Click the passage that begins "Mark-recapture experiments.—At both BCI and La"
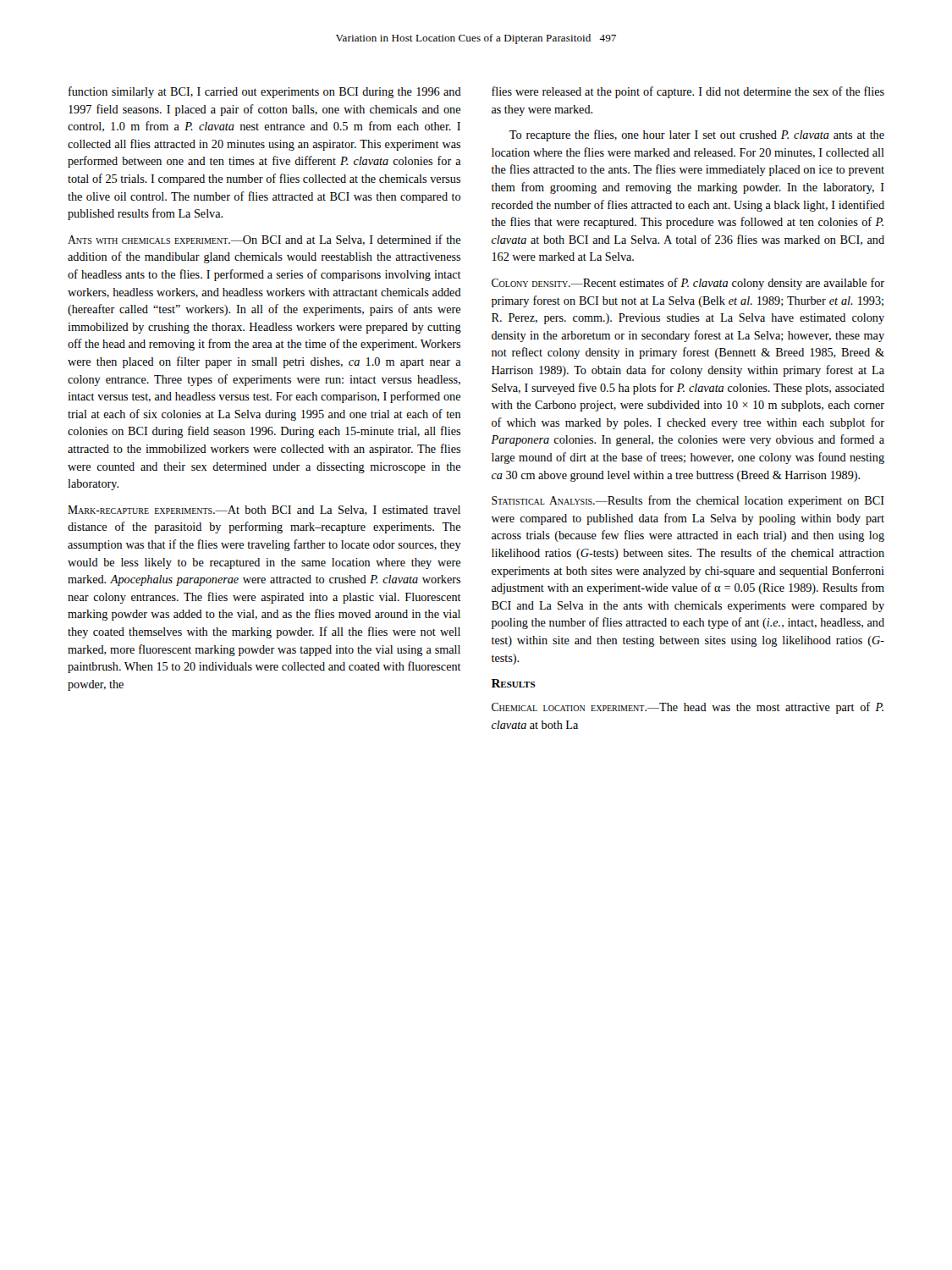 (264, 597)
